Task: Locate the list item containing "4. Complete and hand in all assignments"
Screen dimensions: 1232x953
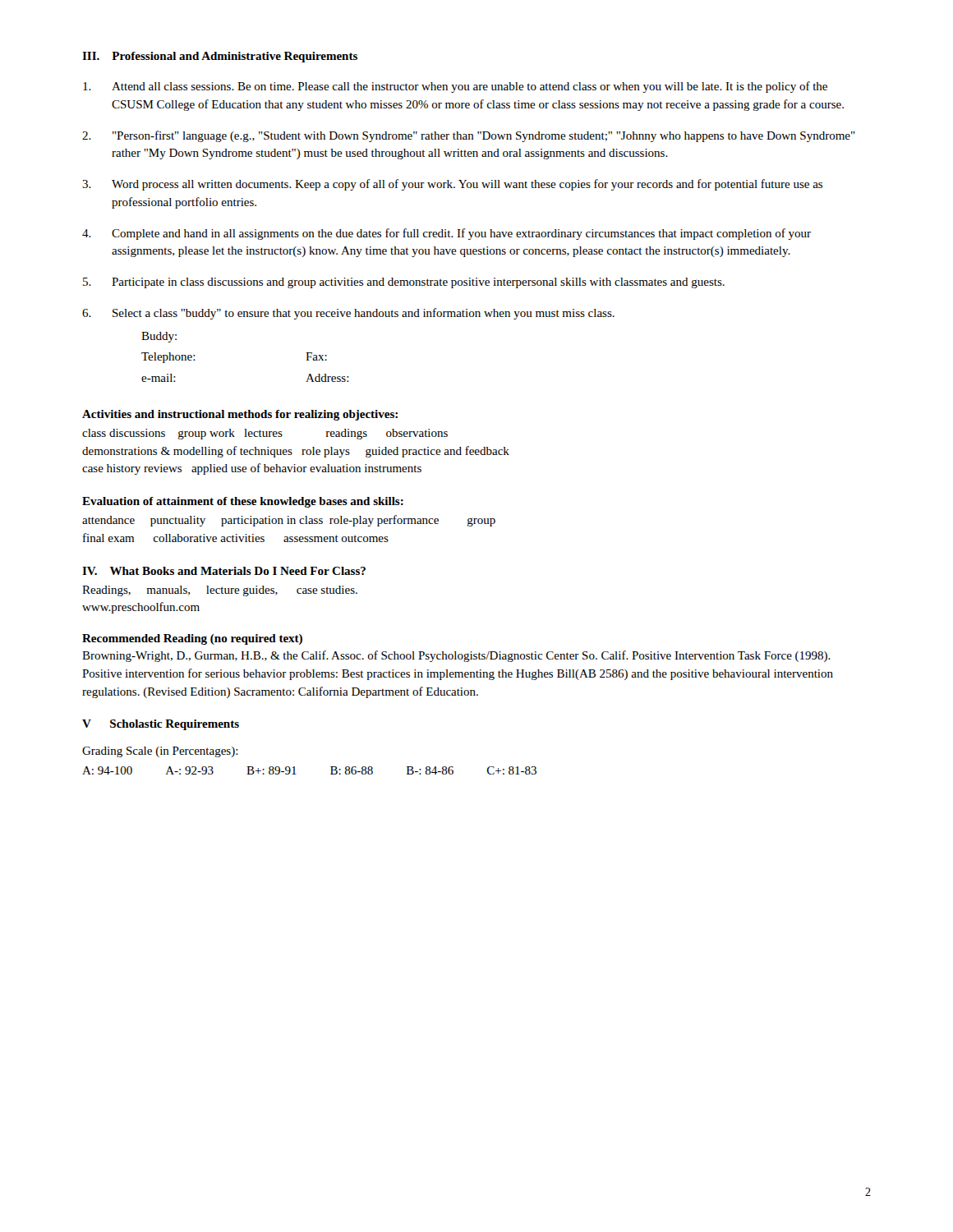Action: tap(476, 242)
